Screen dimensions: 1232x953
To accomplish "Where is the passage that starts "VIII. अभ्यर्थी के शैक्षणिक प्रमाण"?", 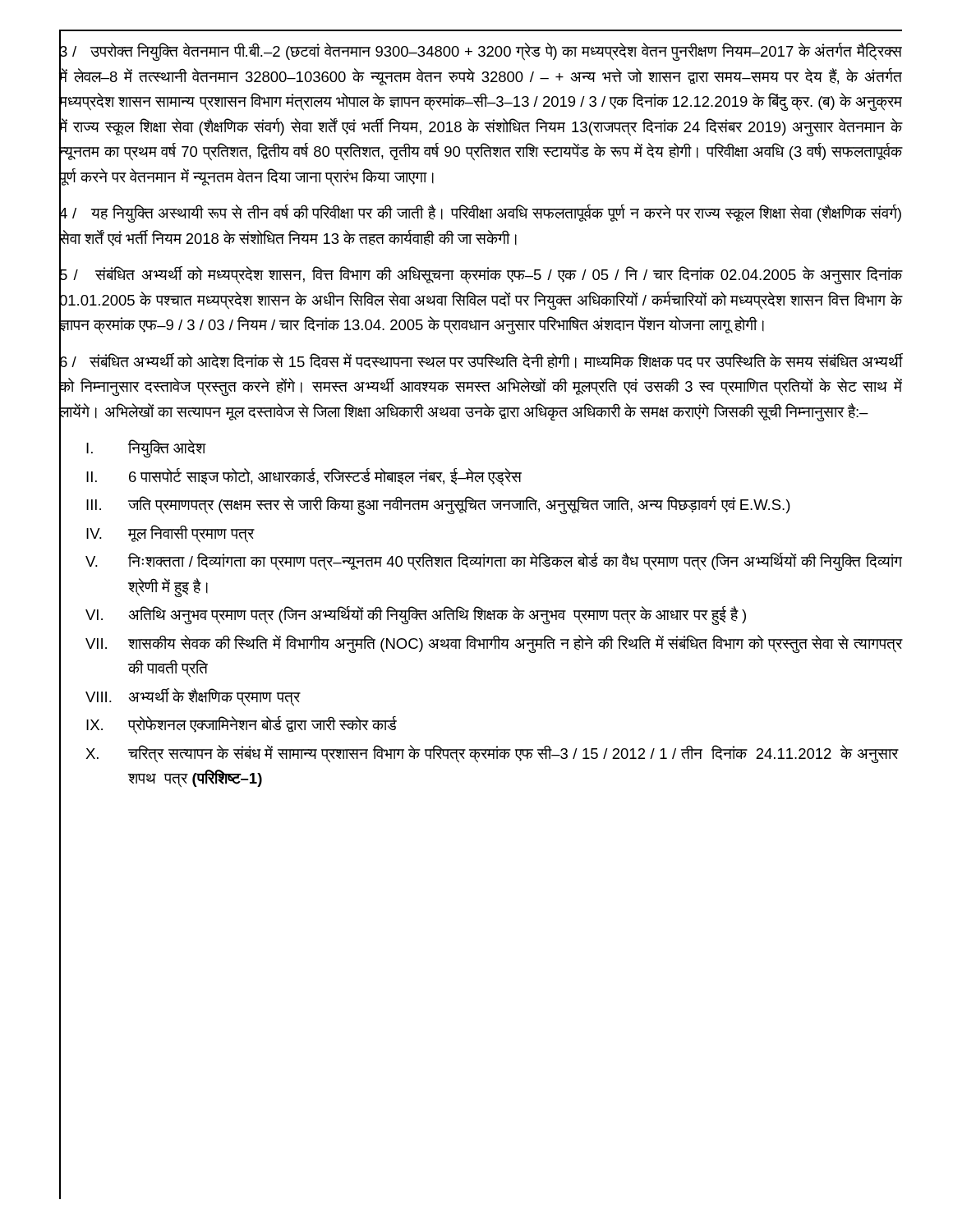I will click(x=193, y=697).
